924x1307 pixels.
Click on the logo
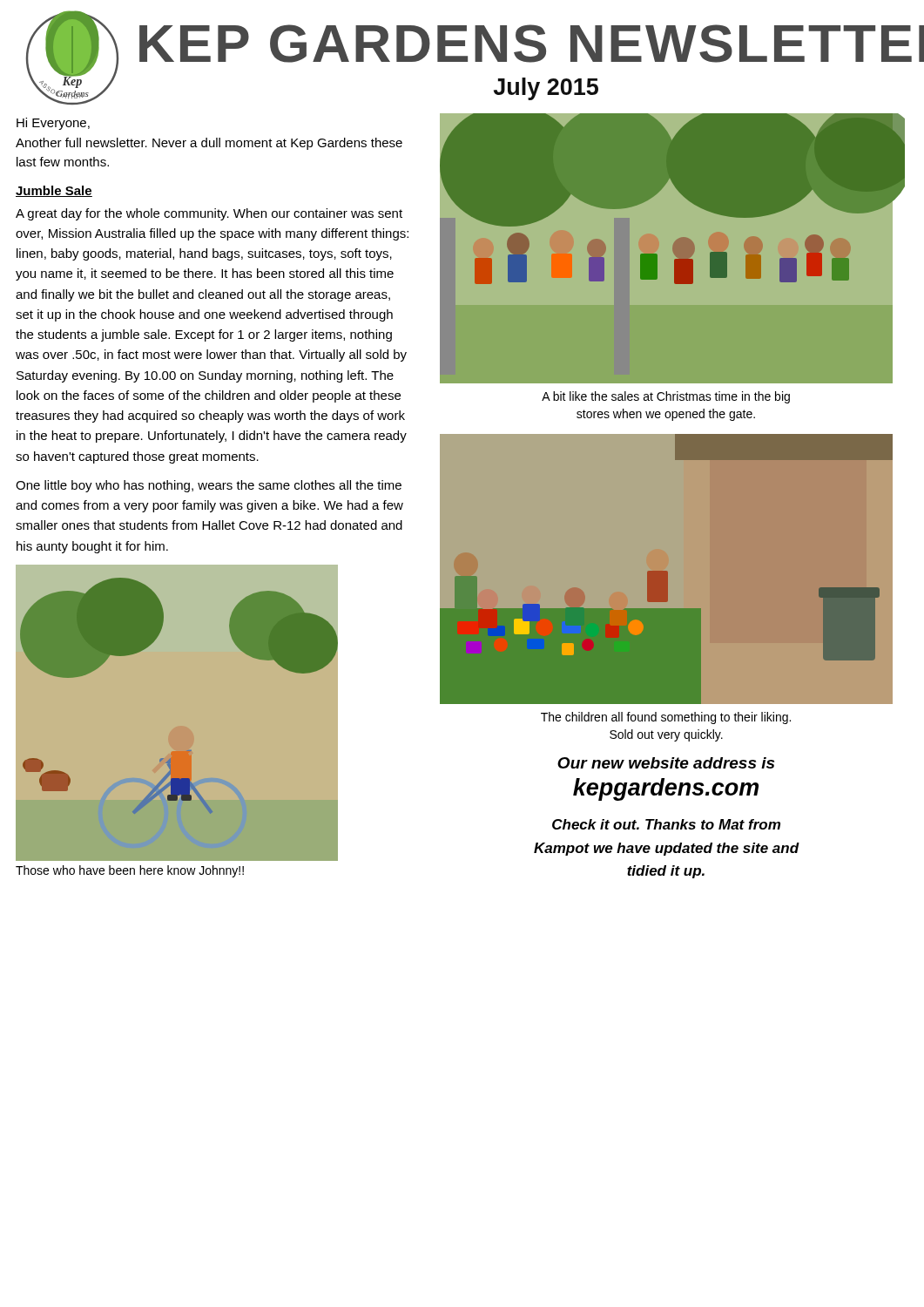pyautogui.click(x=72, y=58)
